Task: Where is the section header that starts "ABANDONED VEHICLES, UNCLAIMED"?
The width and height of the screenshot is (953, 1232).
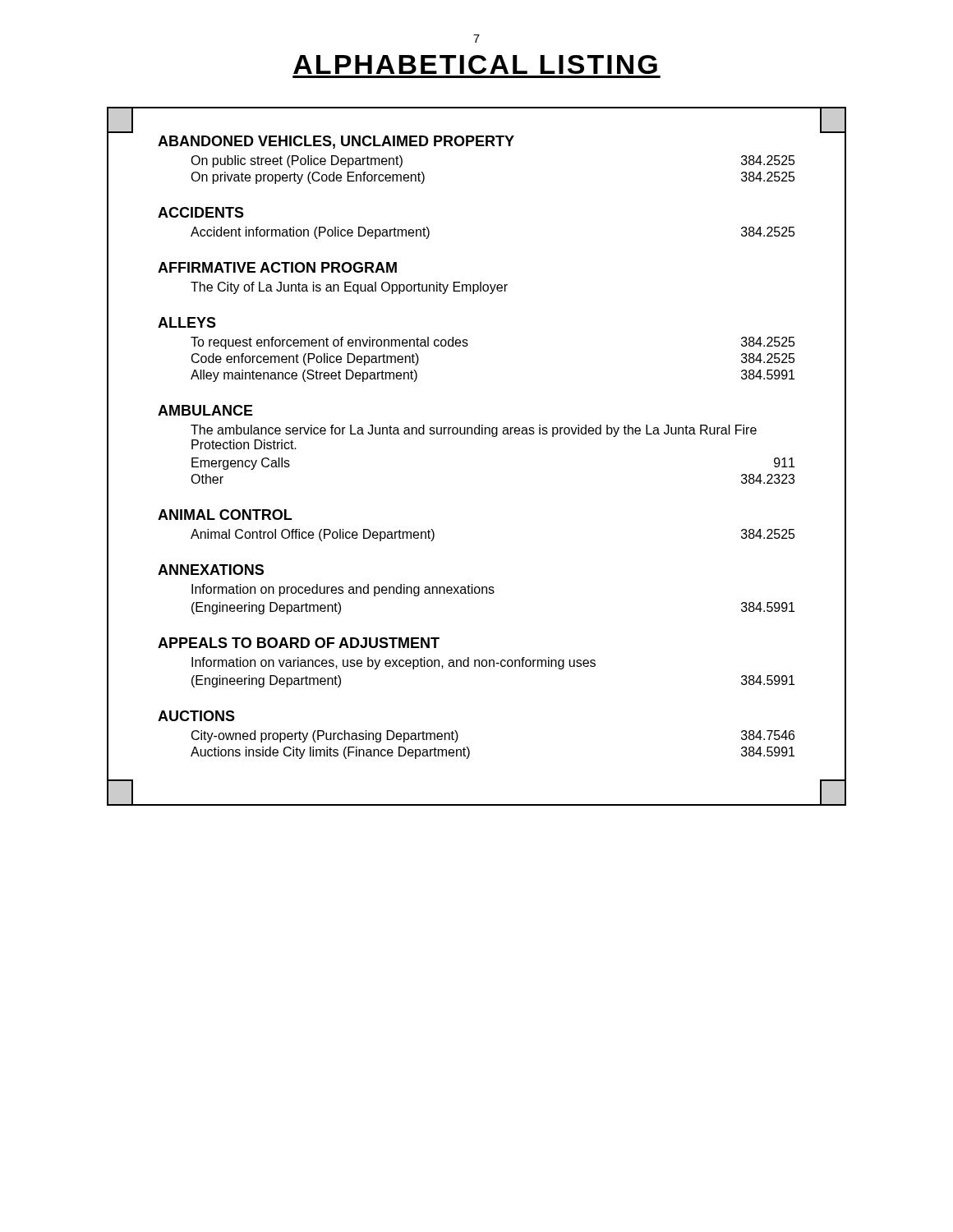Action: [x=336, y=141]
